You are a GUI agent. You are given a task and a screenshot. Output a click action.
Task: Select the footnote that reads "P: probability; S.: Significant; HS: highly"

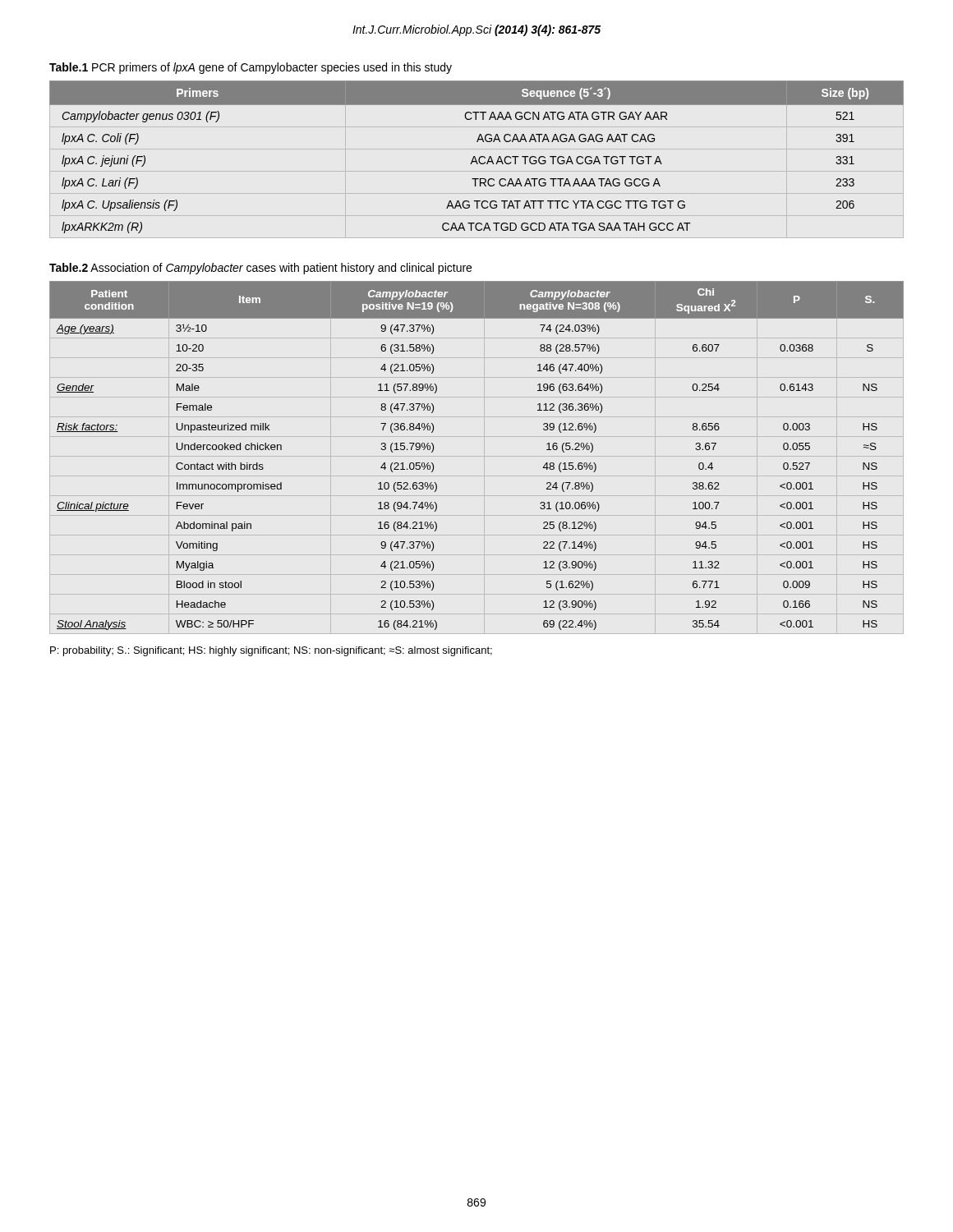[271, 650]
